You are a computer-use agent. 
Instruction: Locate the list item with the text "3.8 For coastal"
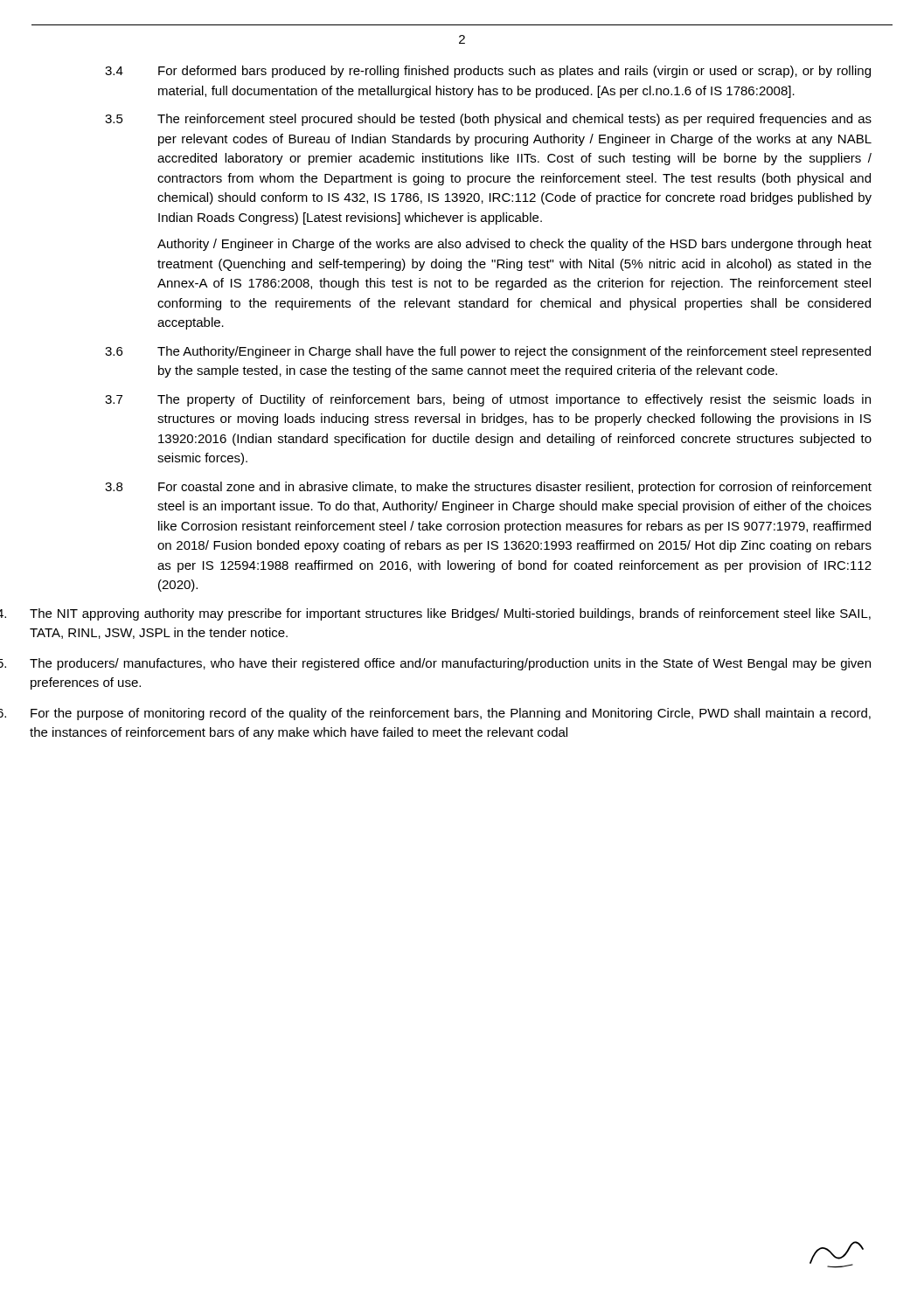point(488,536)
